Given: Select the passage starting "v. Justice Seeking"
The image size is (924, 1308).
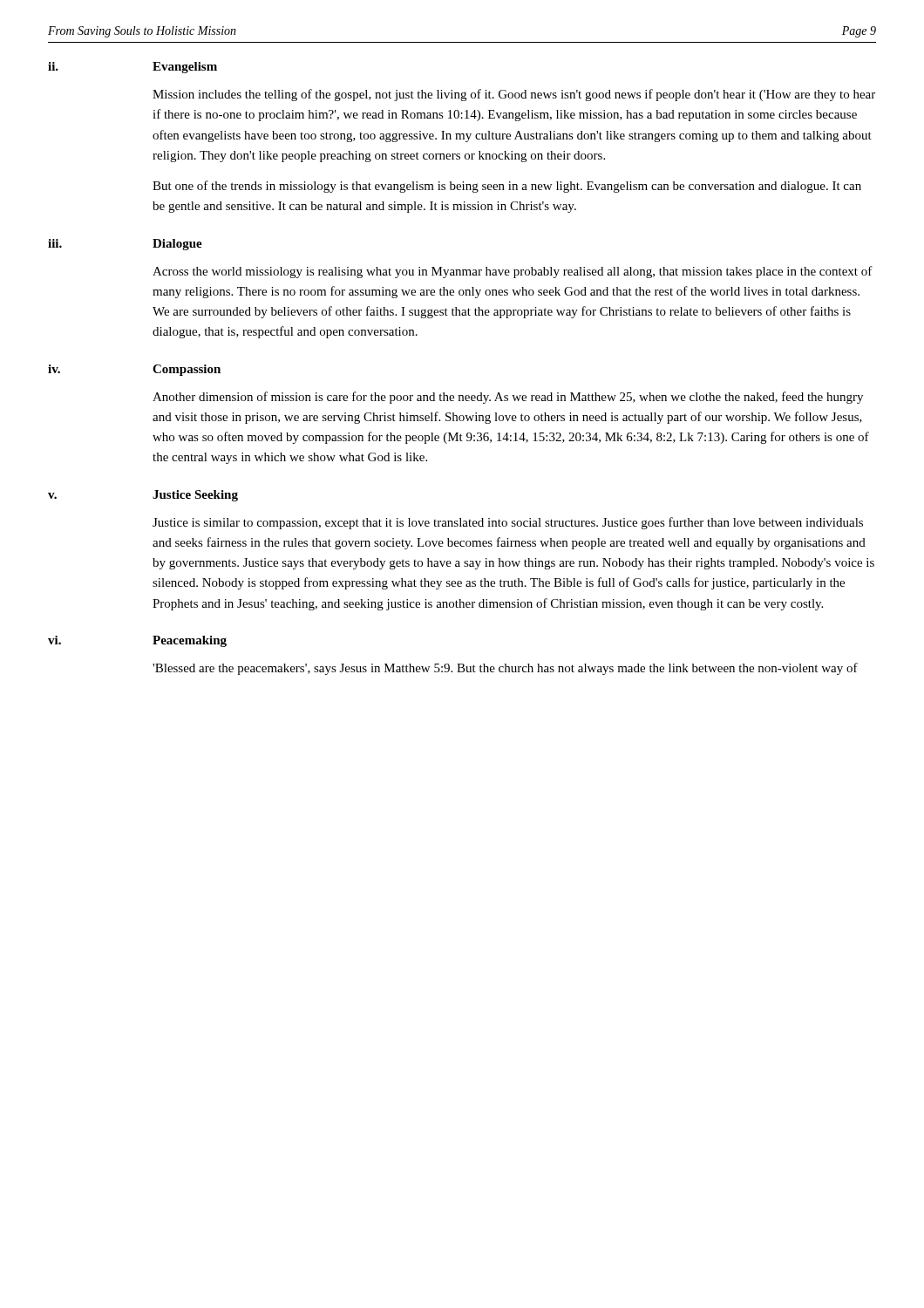Looking at the screenshot, I should (x=53, y=496).
